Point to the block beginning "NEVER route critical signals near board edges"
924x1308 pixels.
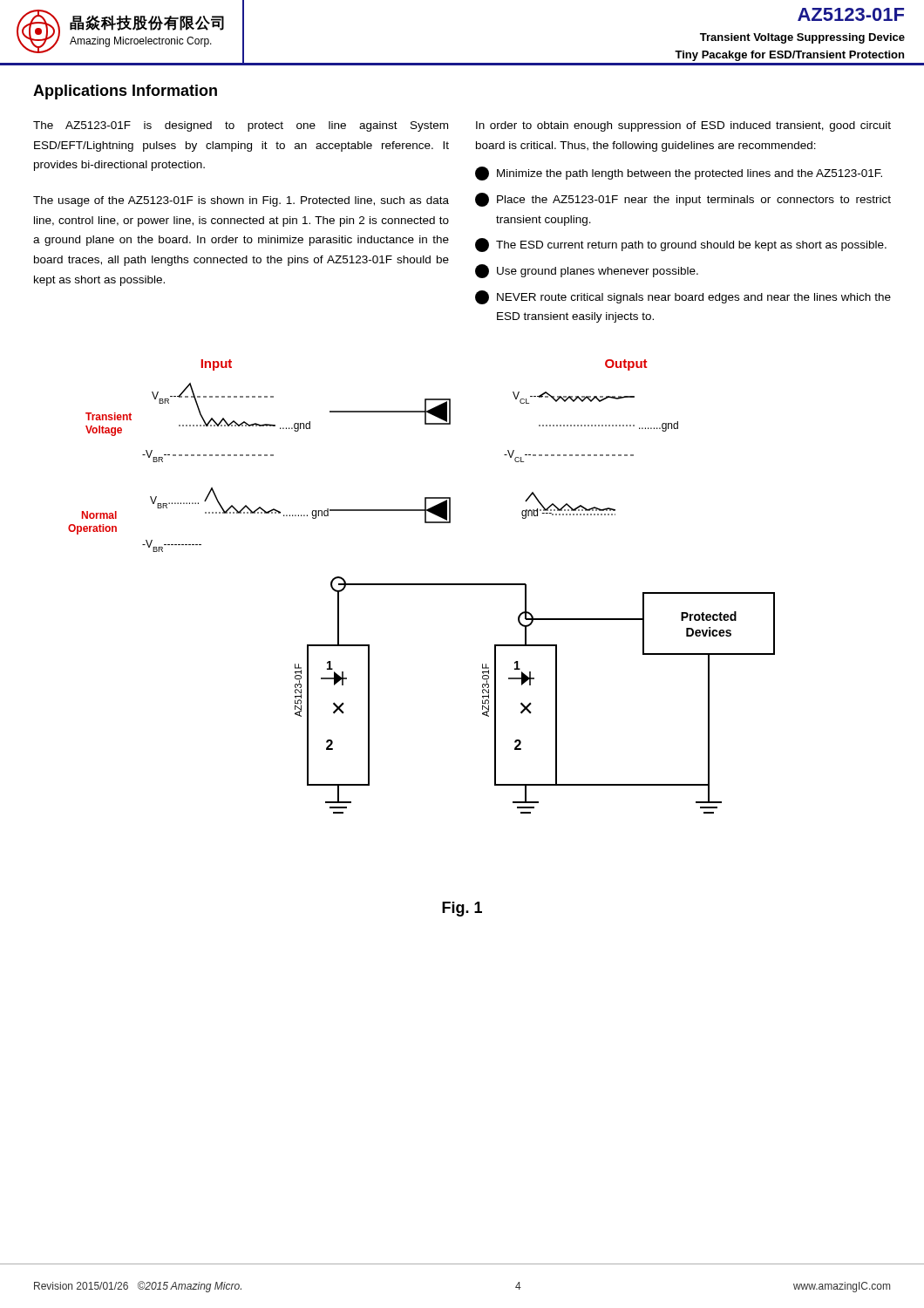pos(683,307)
